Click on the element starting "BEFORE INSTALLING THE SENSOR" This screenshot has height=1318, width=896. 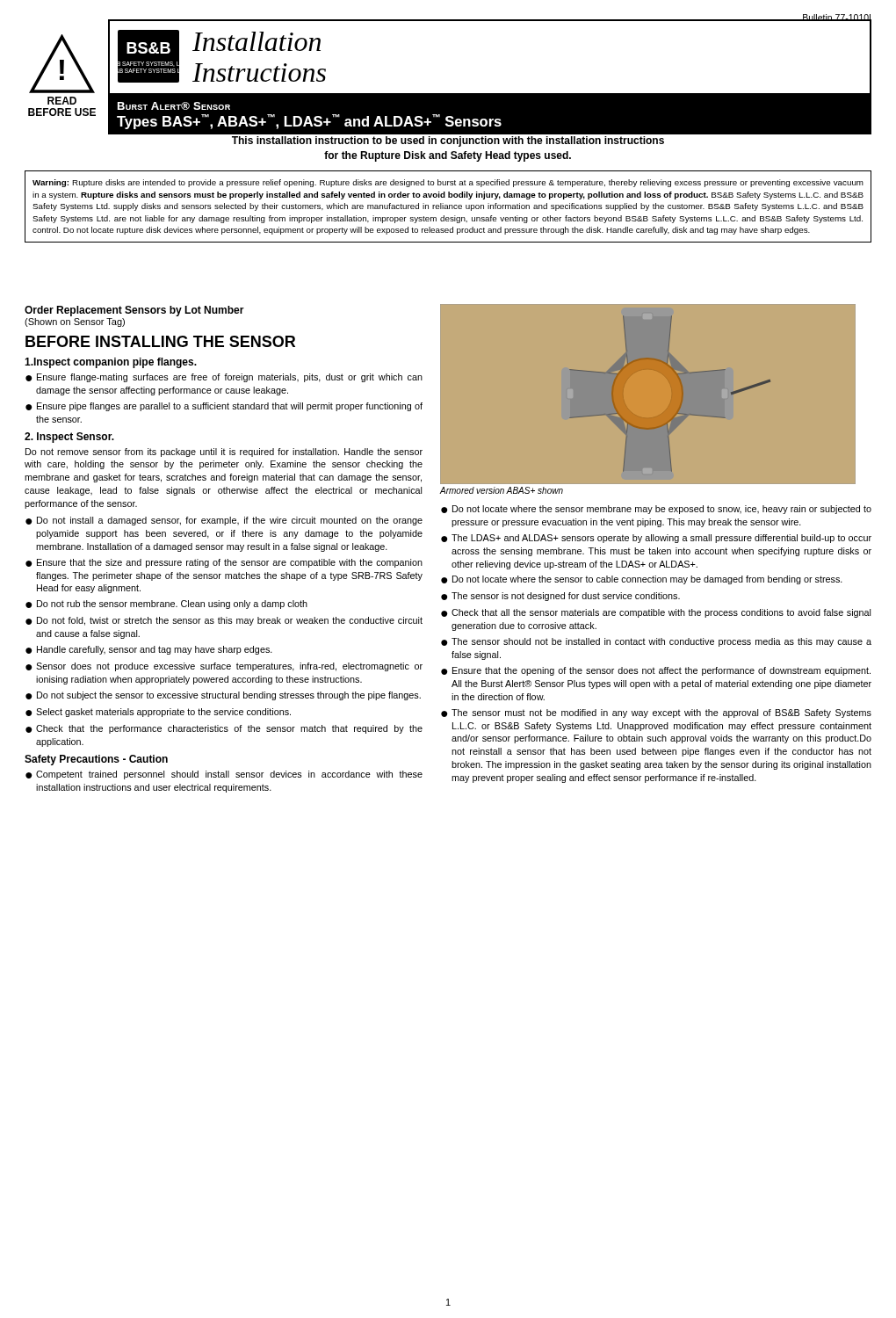(160, 342)
